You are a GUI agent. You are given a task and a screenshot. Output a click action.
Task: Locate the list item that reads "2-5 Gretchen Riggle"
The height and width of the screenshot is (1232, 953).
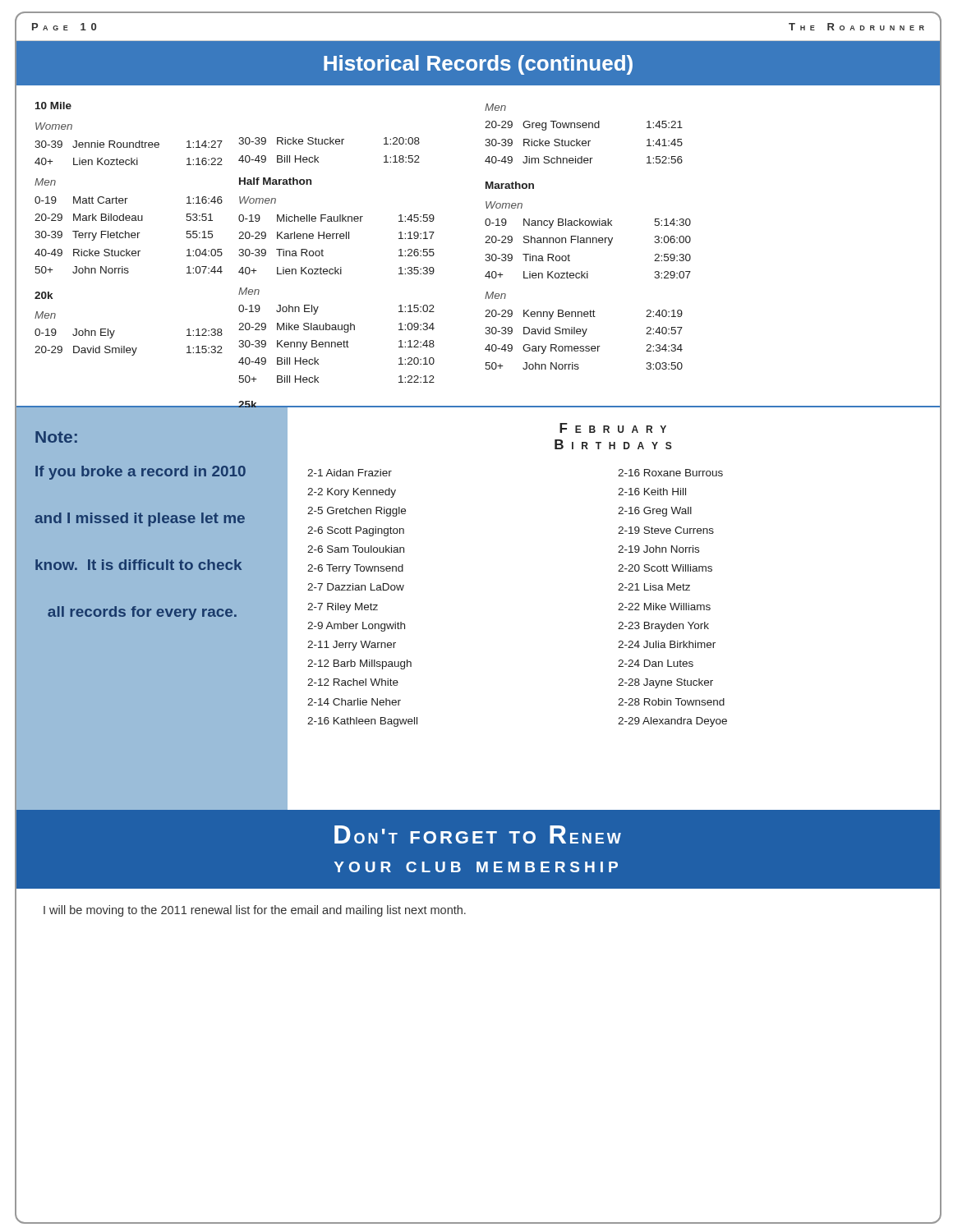point(357,511)
